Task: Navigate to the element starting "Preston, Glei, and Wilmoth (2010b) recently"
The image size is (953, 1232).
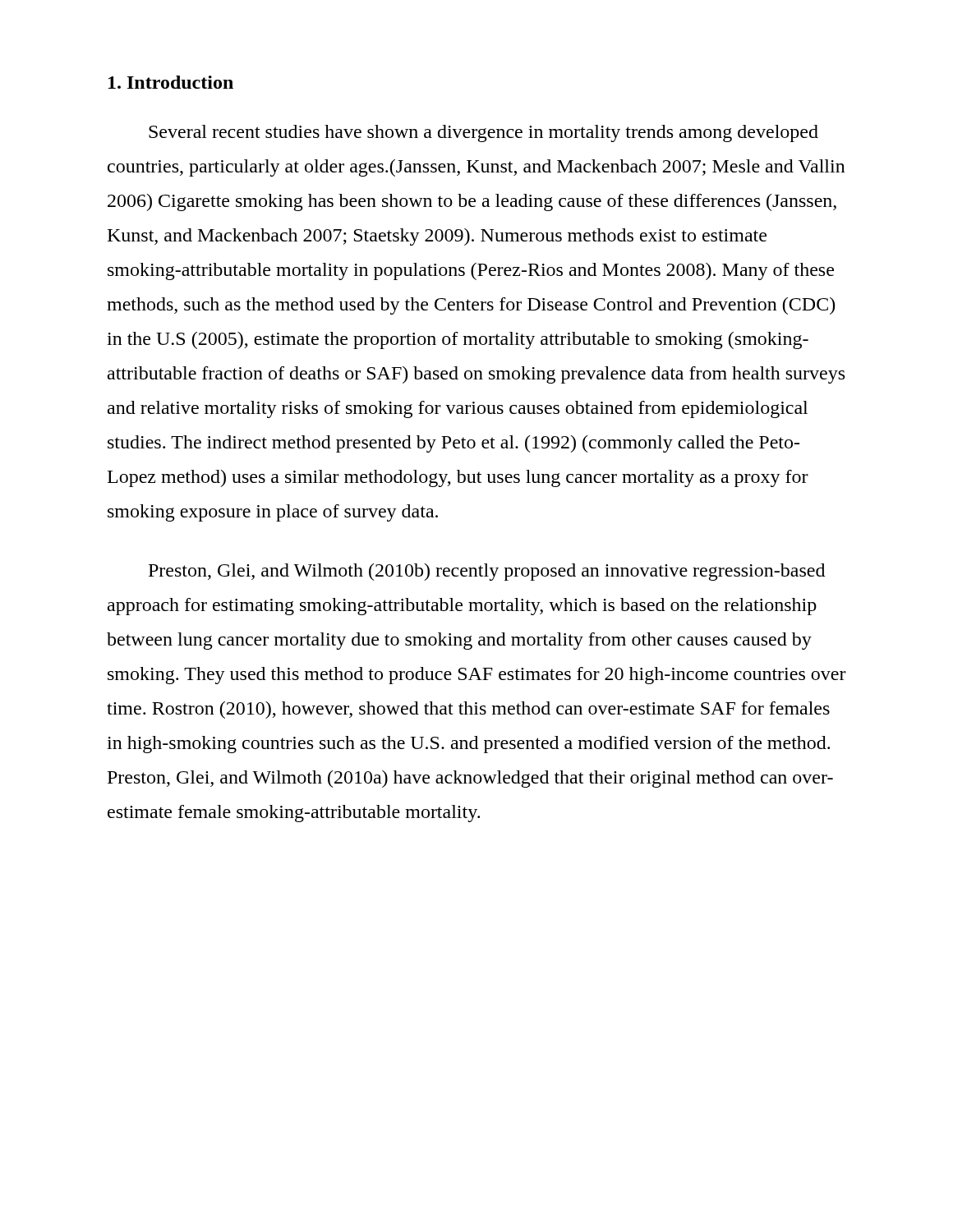Action: pyautogui.click(x=476, y=691)
